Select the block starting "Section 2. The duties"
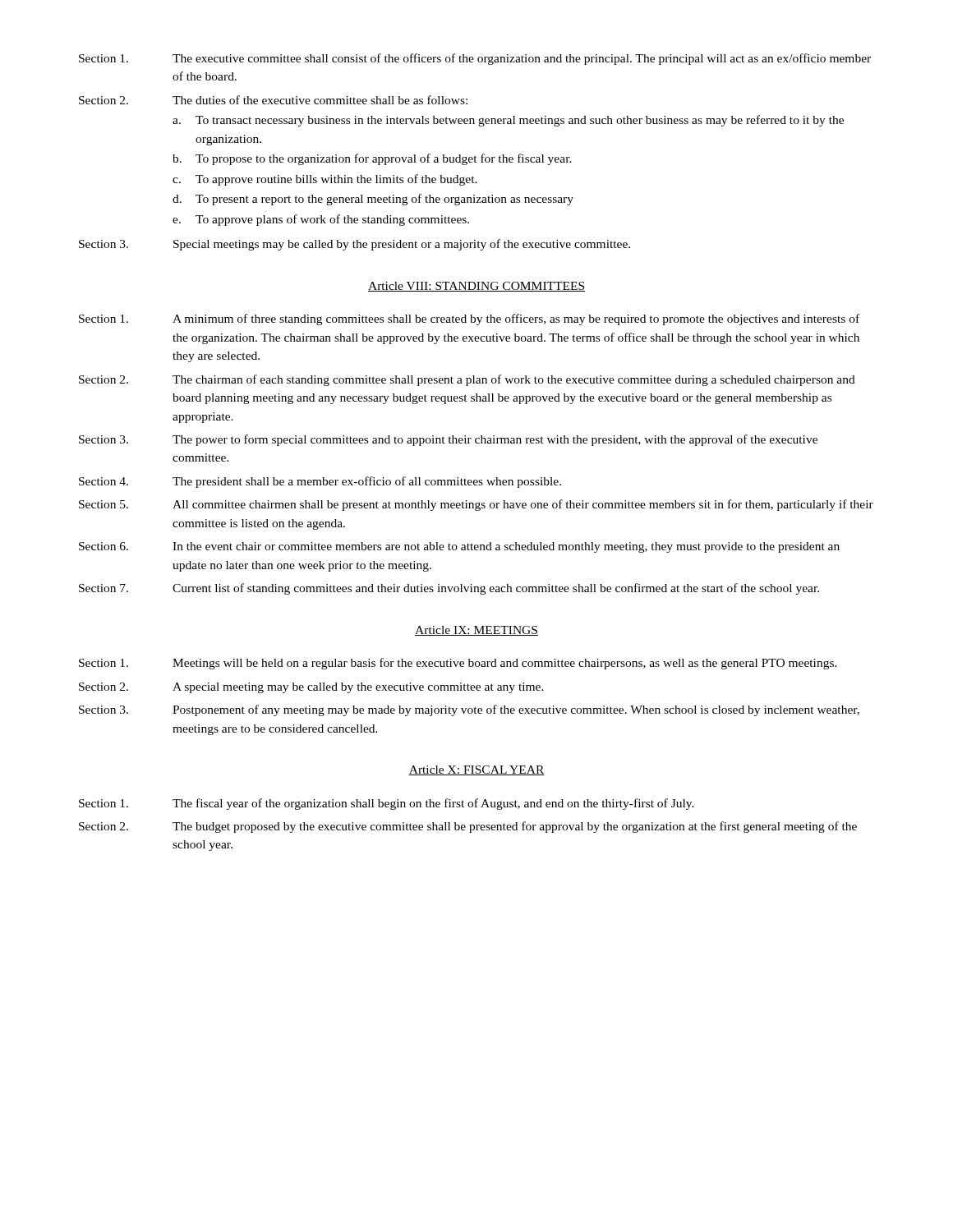 [x=476, y=161]
